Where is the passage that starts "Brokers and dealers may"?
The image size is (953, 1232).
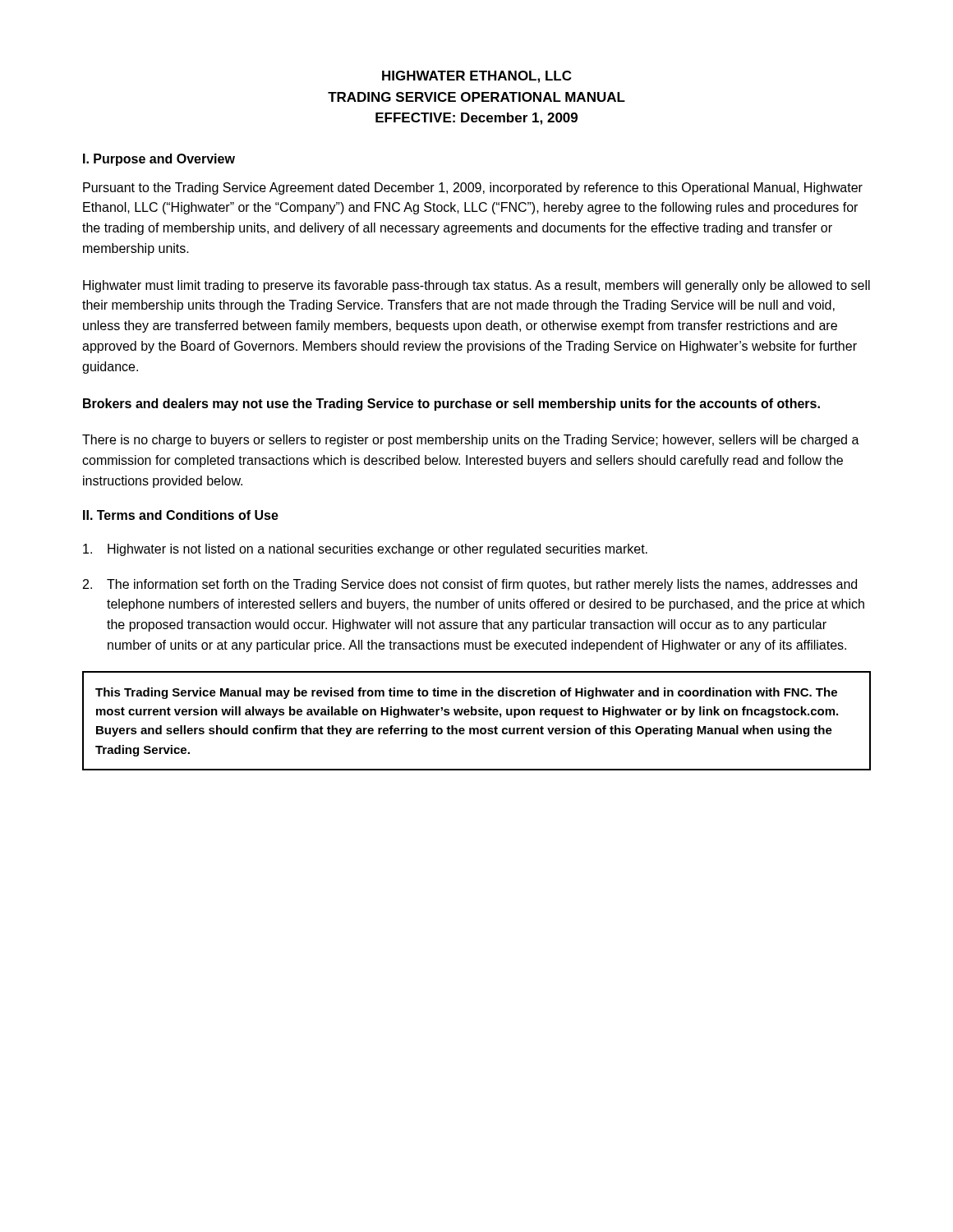pos(451,403)
